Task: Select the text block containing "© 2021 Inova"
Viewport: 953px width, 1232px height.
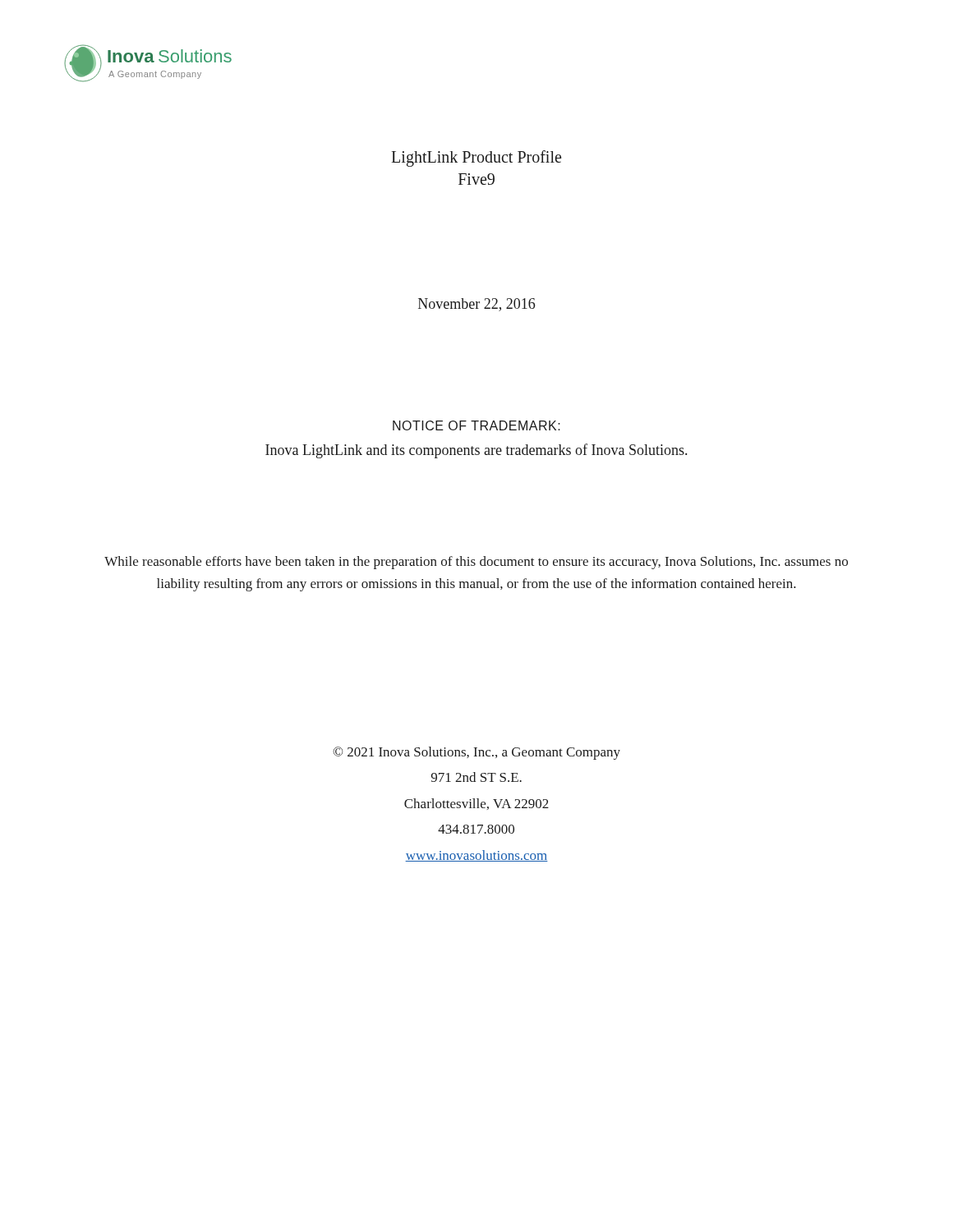Action: pos(476,804)
